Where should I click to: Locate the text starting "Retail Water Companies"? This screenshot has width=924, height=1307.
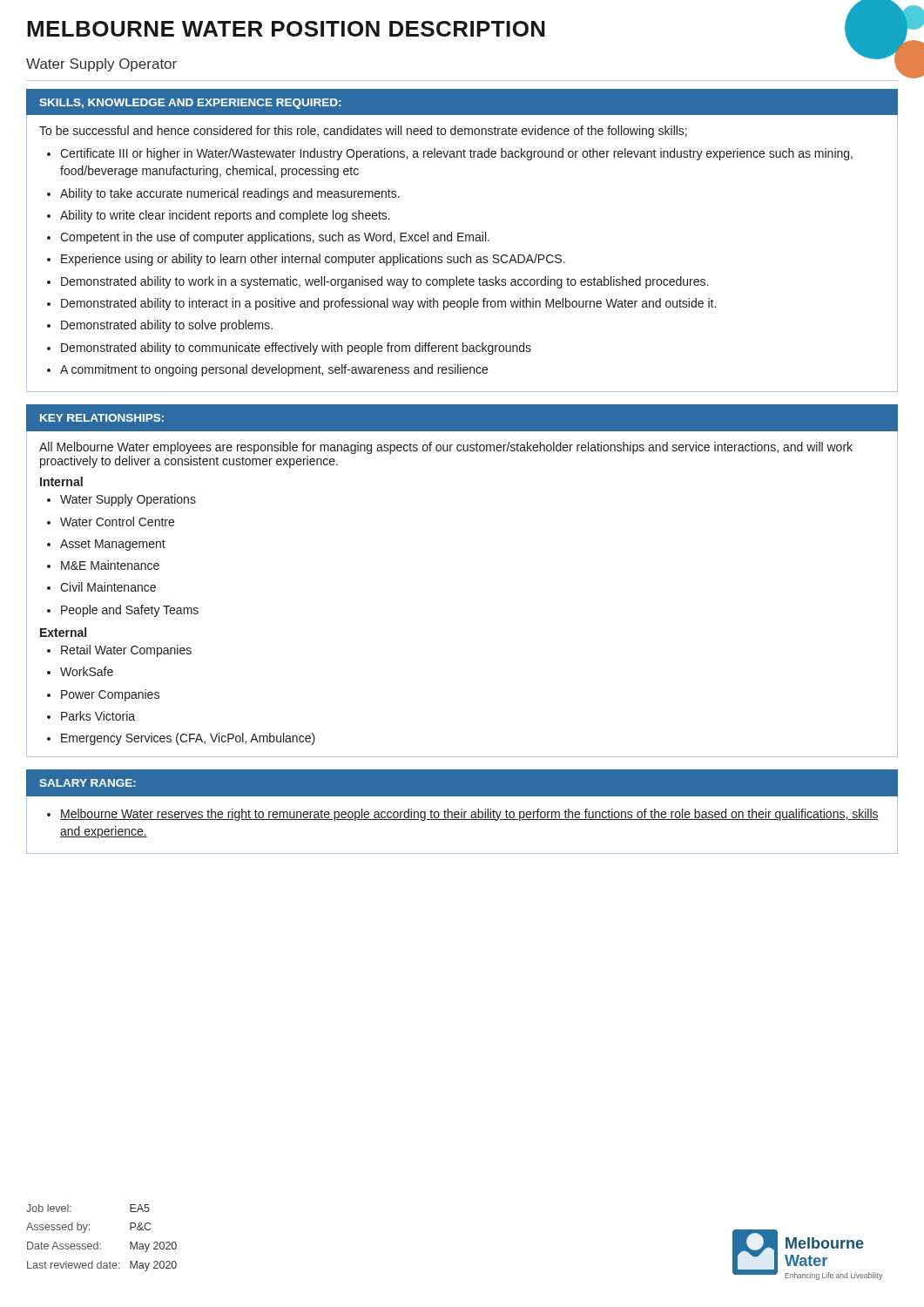[x=126, y=651]
